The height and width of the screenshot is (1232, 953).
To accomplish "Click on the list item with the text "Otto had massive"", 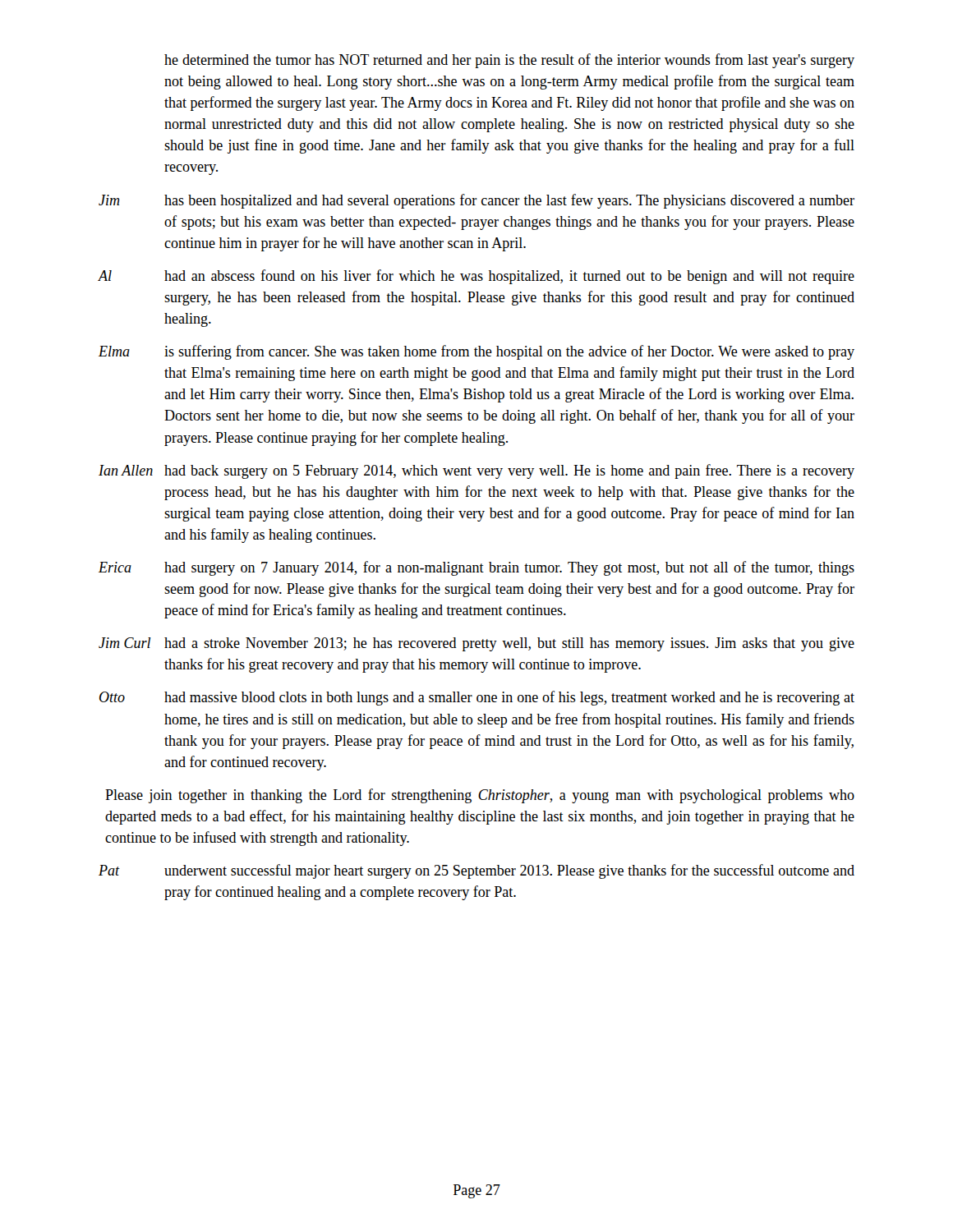I will [476, 730].
